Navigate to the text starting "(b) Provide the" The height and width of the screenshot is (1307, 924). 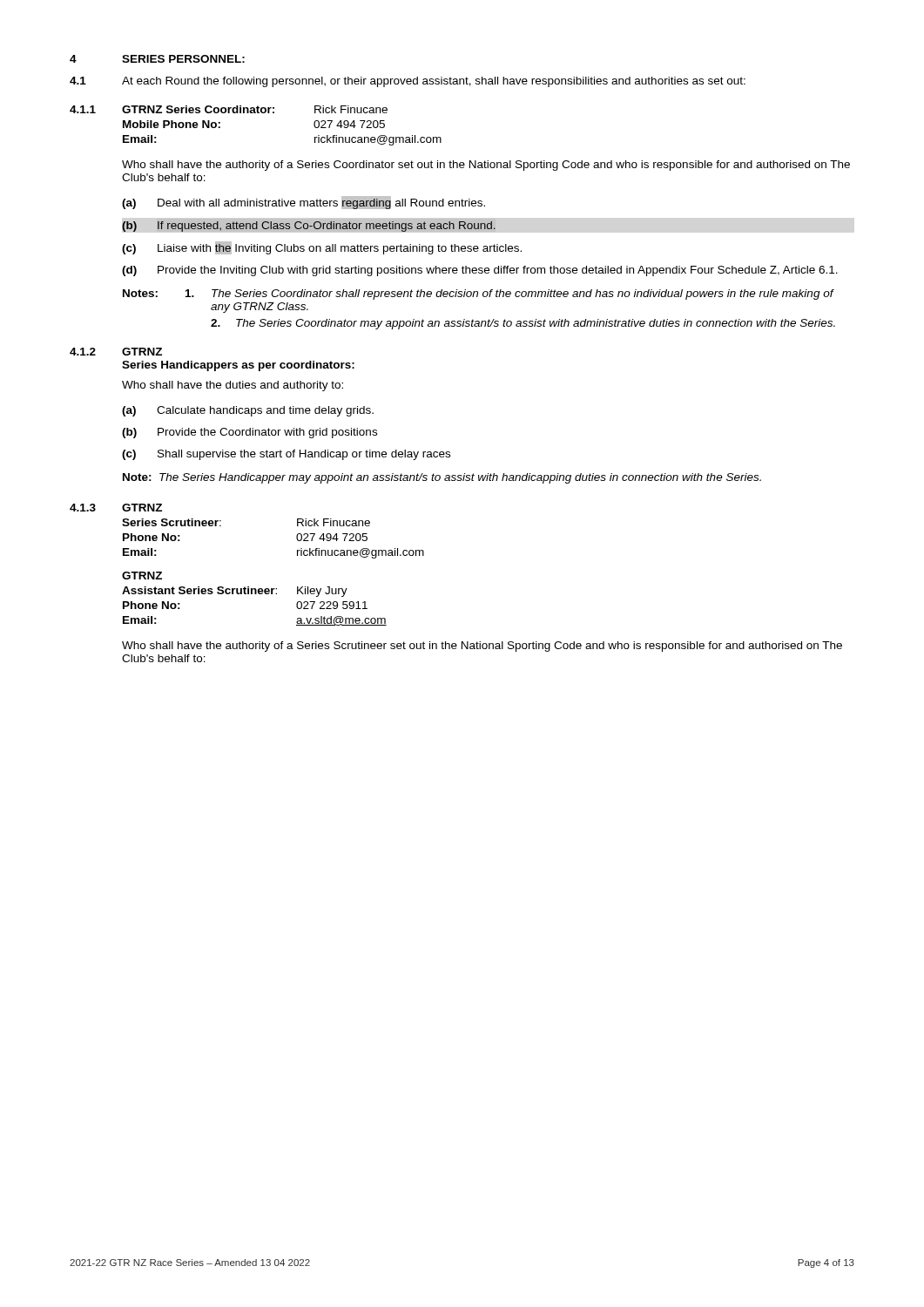250,432
